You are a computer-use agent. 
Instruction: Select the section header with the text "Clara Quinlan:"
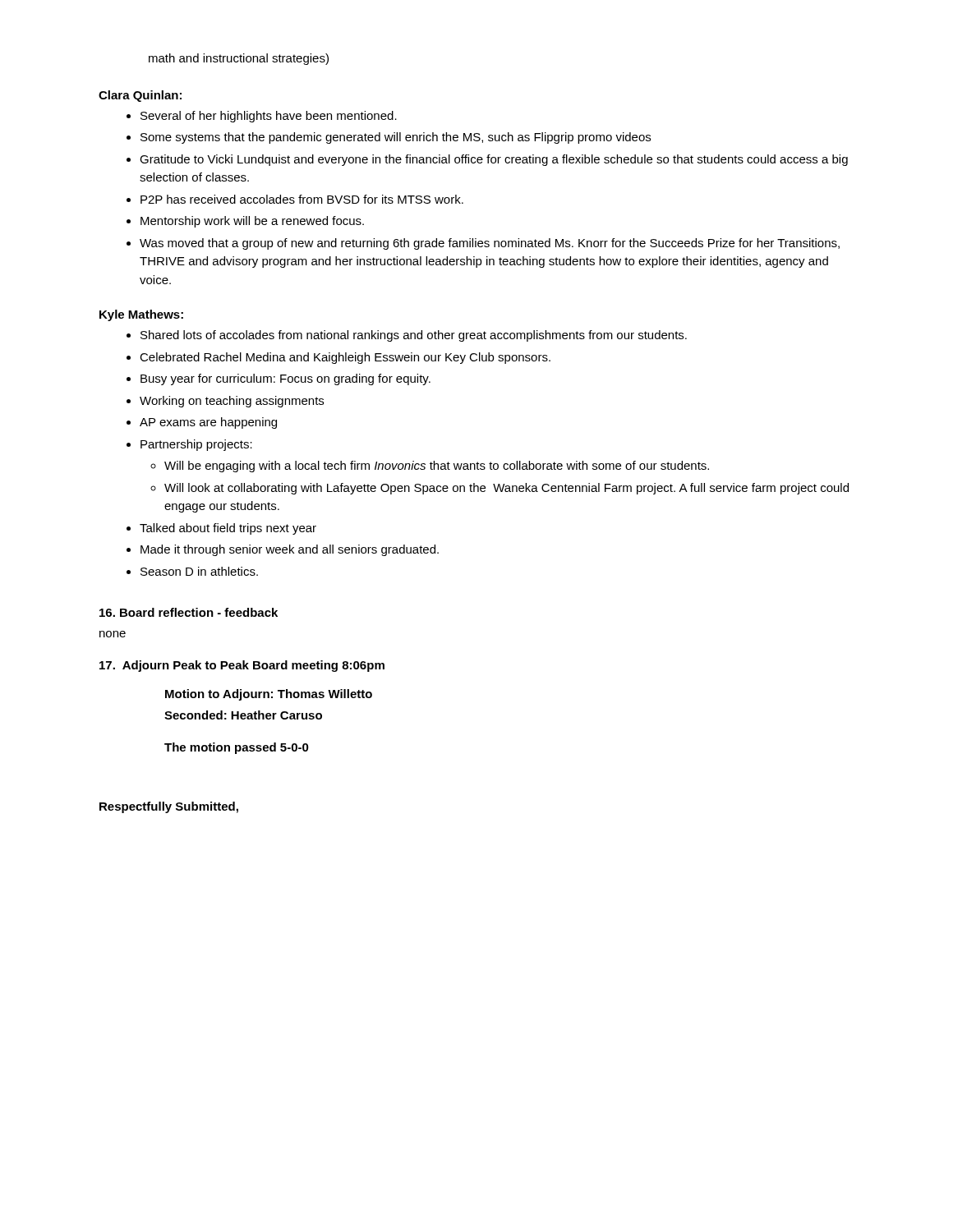141,94
